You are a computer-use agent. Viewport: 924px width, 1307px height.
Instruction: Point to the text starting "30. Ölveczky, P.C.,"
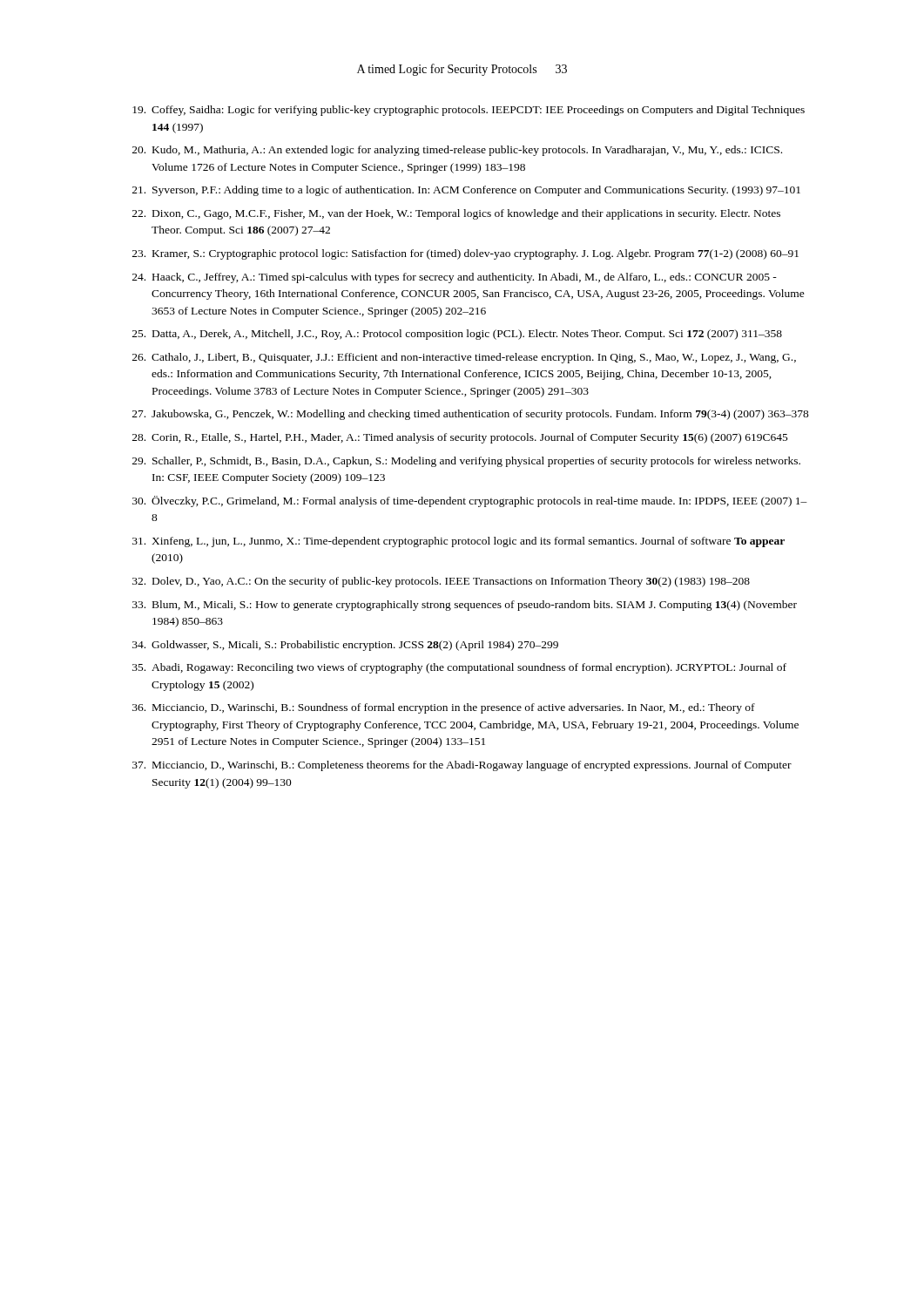click(462, 509)
